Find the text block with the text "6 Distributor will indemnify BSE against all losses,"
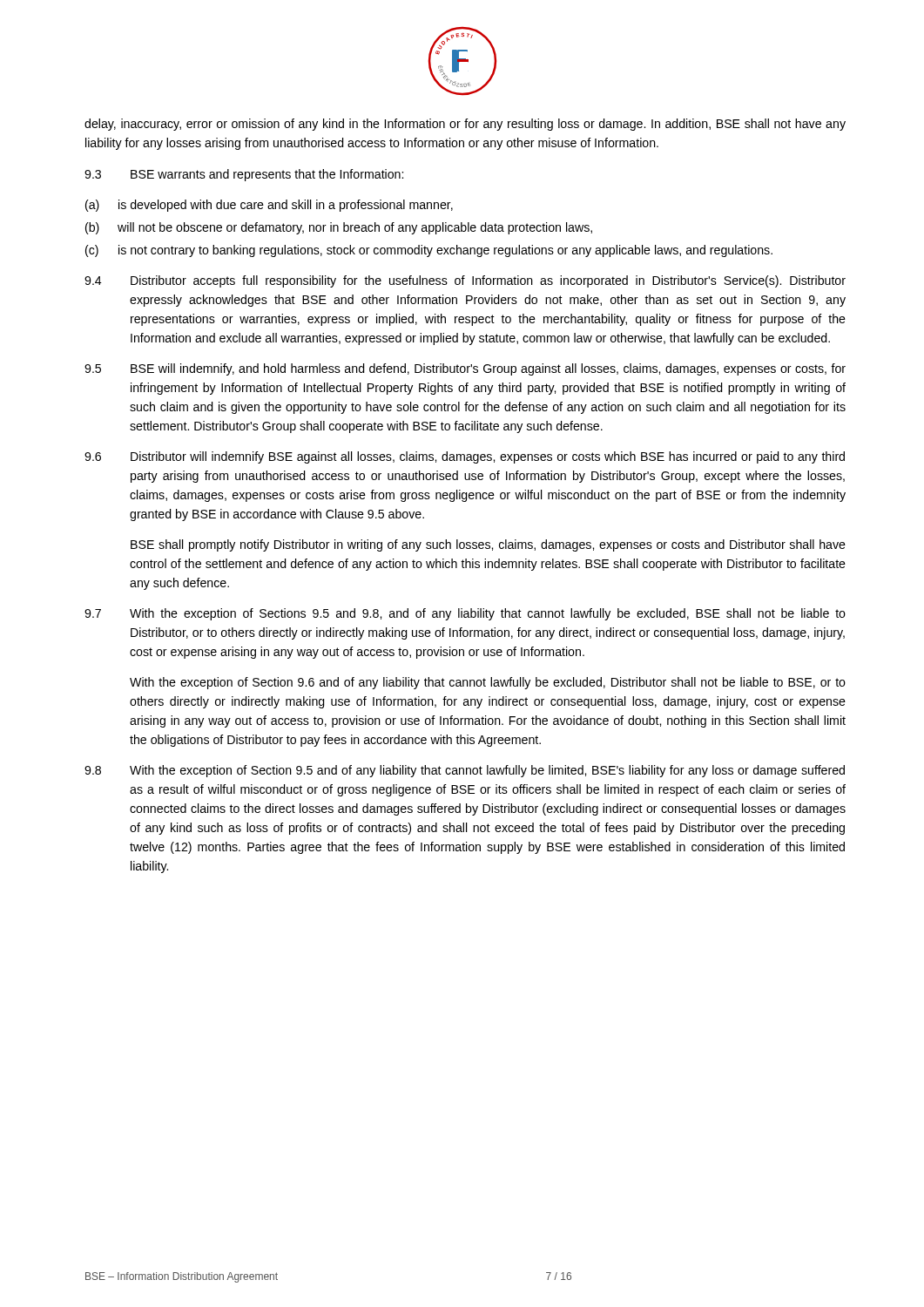 465,457
